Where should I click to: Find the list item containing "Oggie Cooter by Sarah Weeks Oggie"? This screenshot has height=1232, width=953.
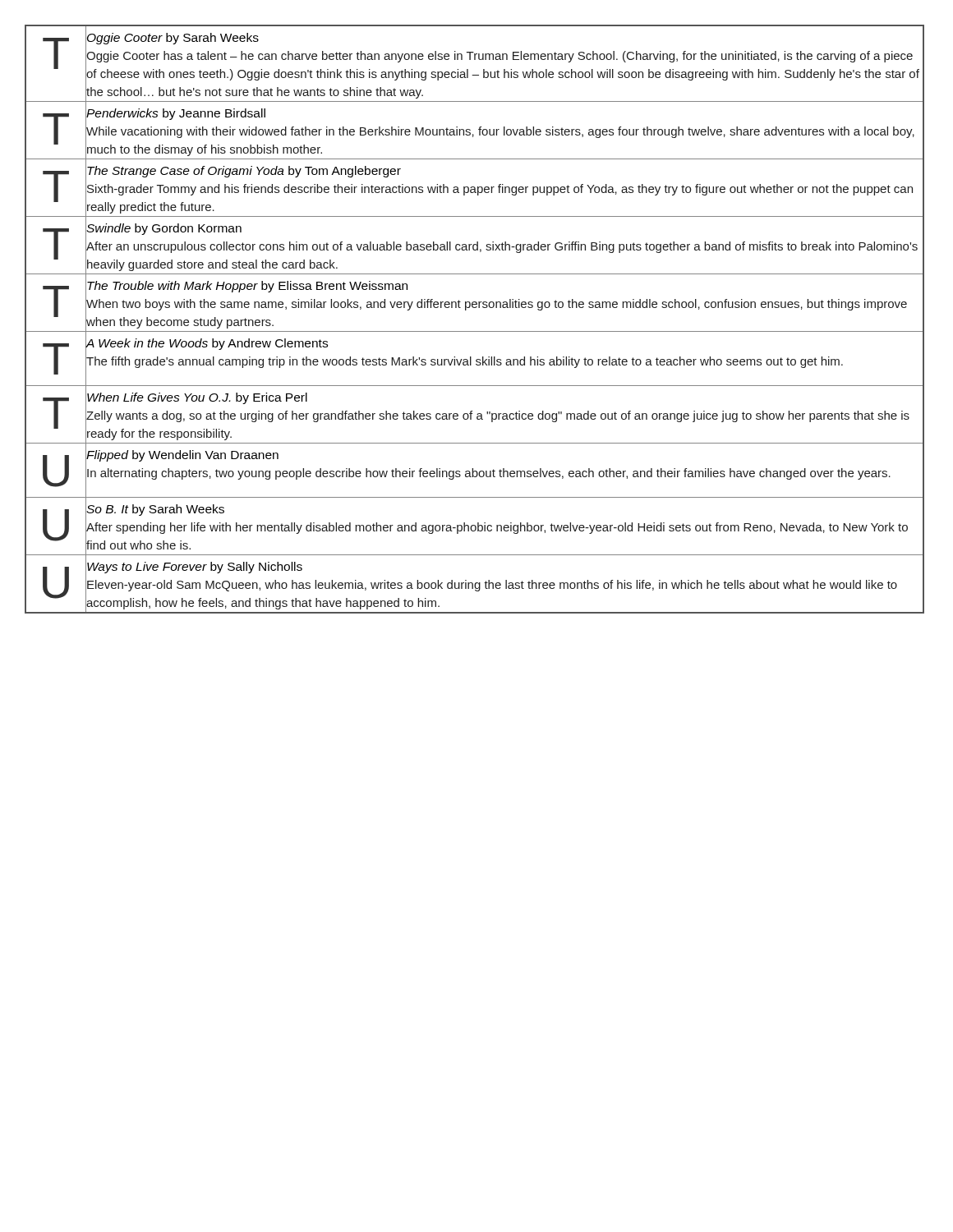(x=504, y=65)
